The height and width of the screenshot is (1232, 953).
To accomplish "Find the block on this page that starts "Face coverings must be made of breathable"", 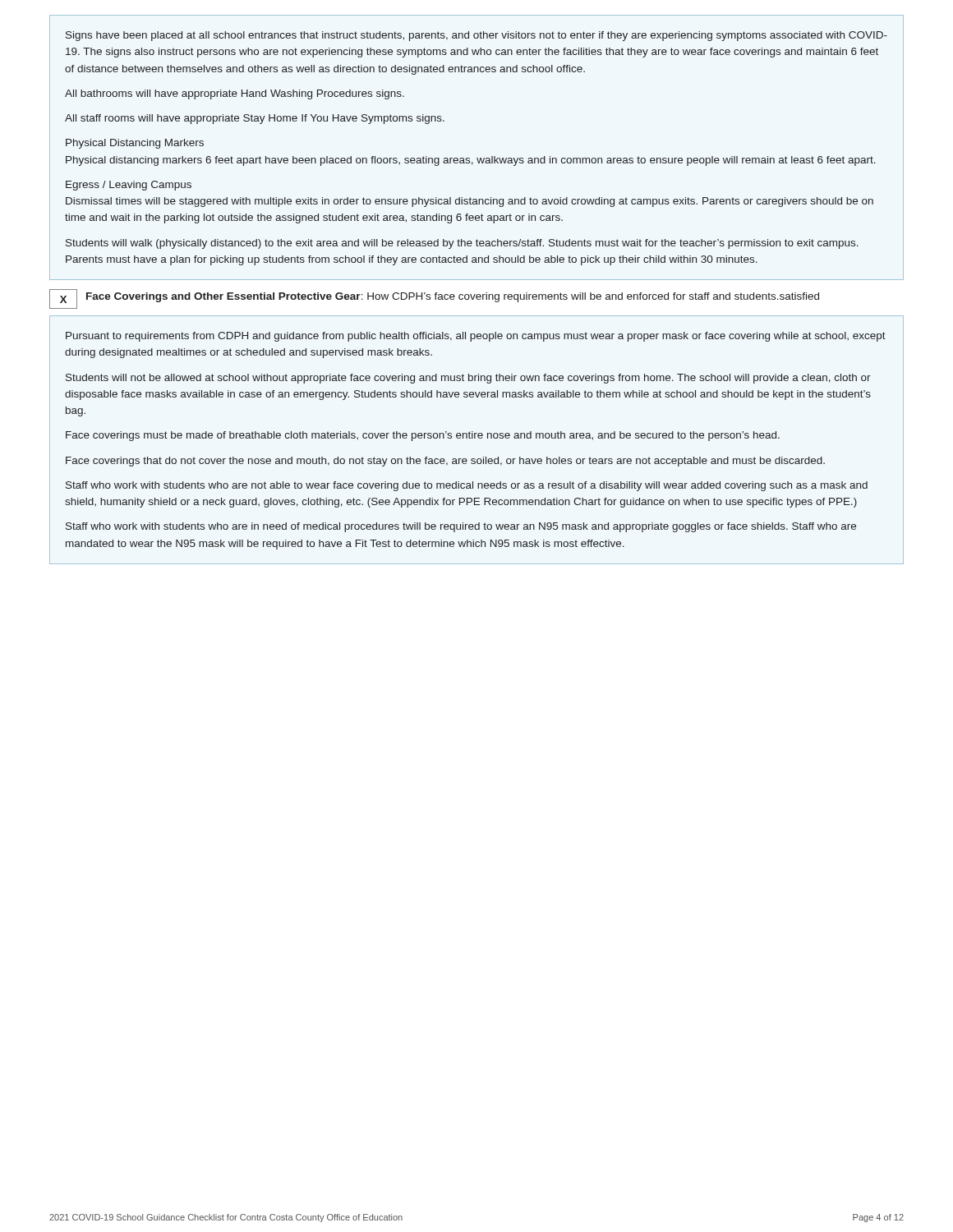I will click(x=423, y=435).
